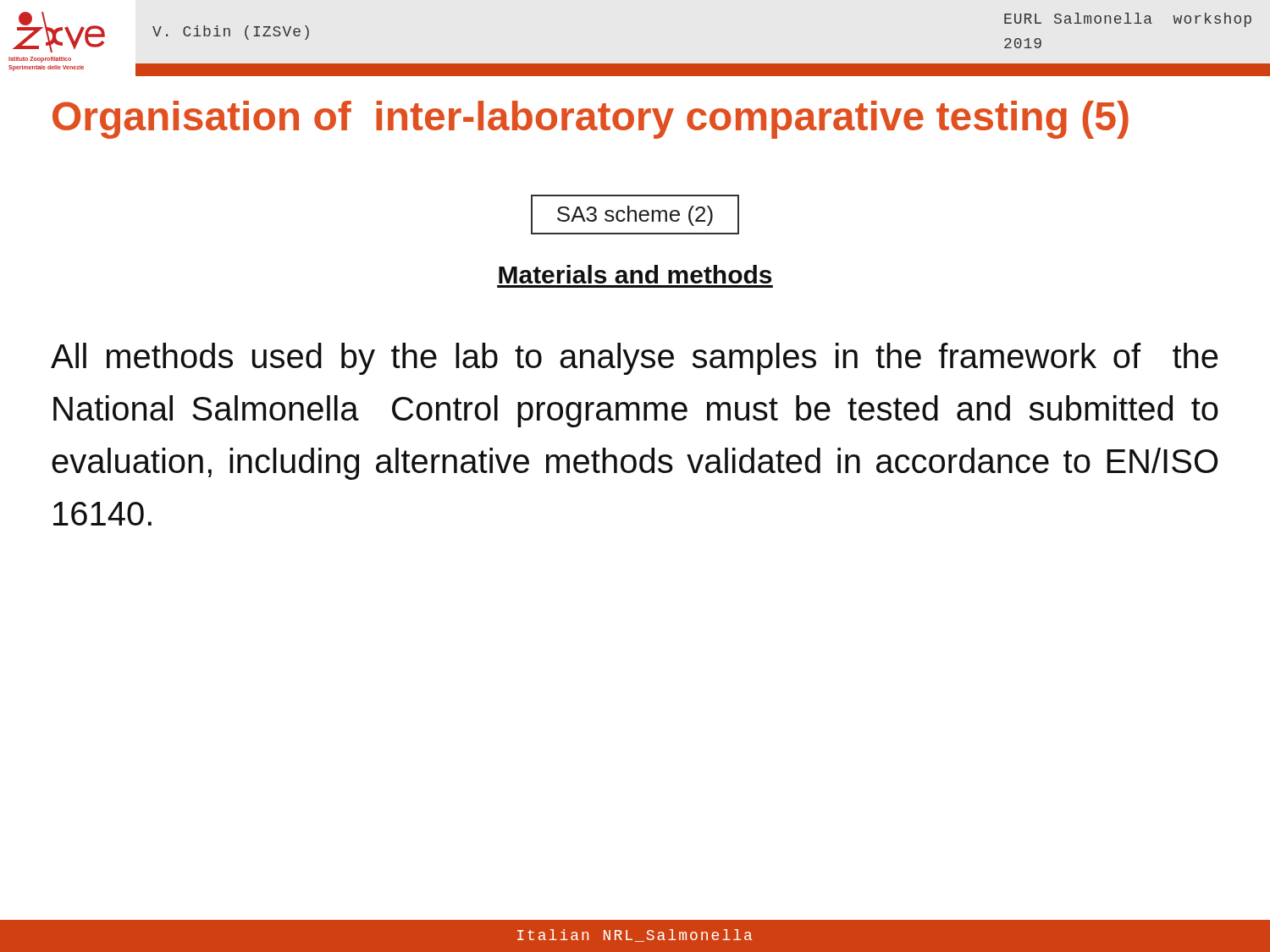Screen dimensions: 952x1270
Task: Click the logo
Action: (x=68, y=38)
